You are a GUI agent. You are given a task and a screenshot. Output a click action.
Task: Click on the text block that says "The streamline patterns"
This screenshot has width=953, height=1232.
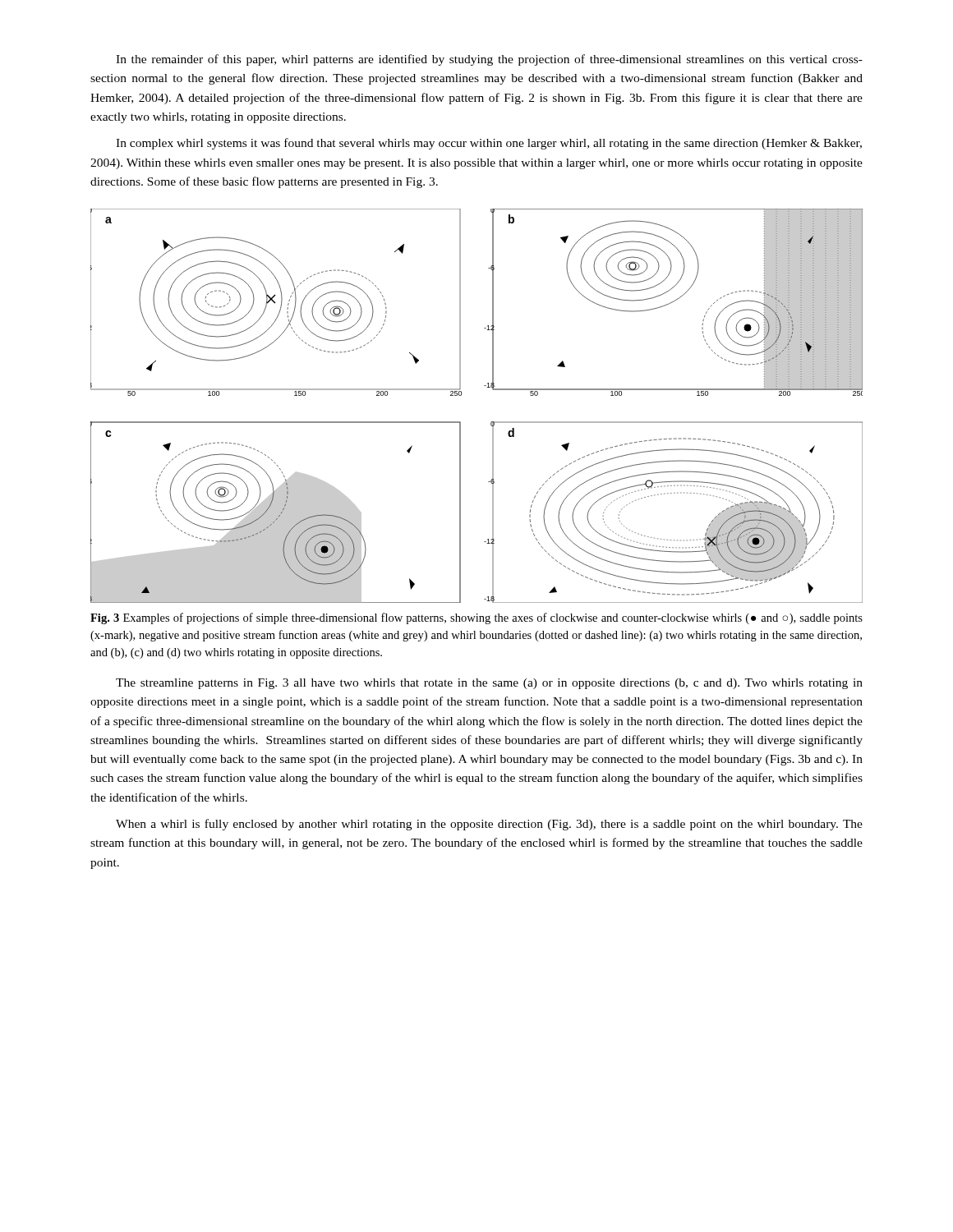[x=476, y=772]
